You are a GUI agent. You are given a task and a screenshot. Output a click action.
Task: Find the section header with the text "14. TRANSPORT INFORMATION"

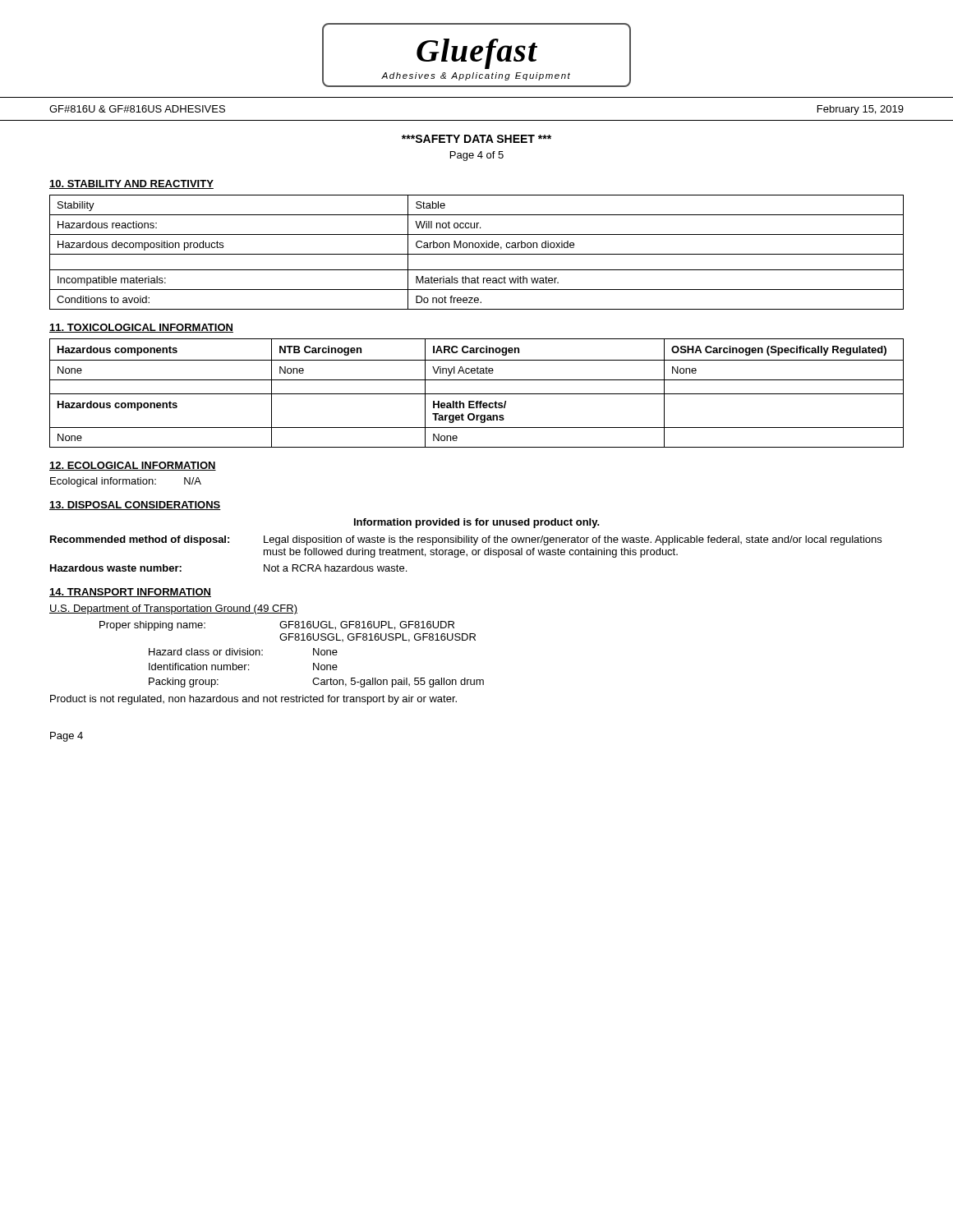[x=130, y=592]
